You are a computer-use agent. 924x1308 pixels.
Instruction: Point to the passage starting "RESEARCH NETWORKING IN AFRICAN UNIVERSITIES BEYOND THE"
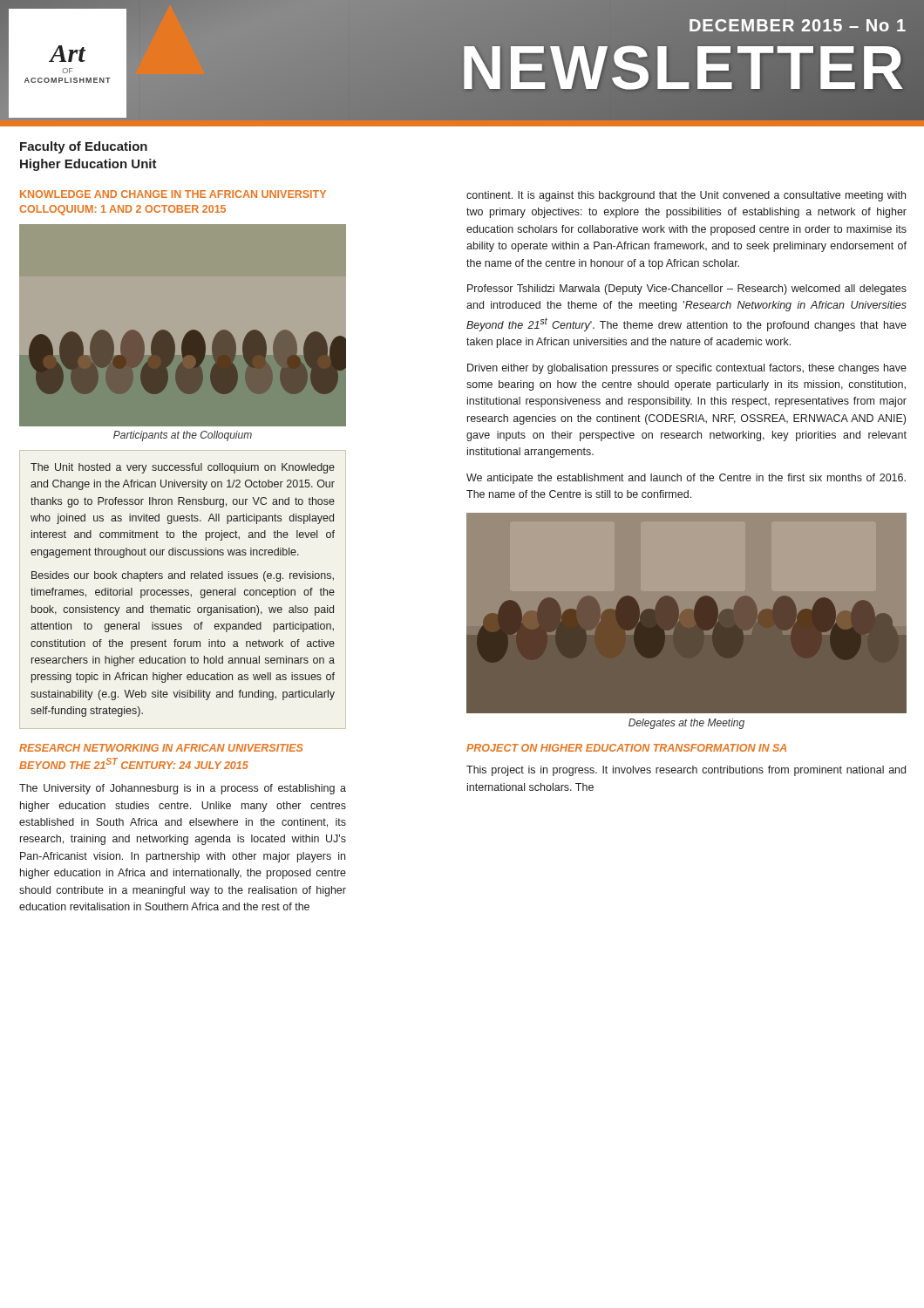coord(183,758)
